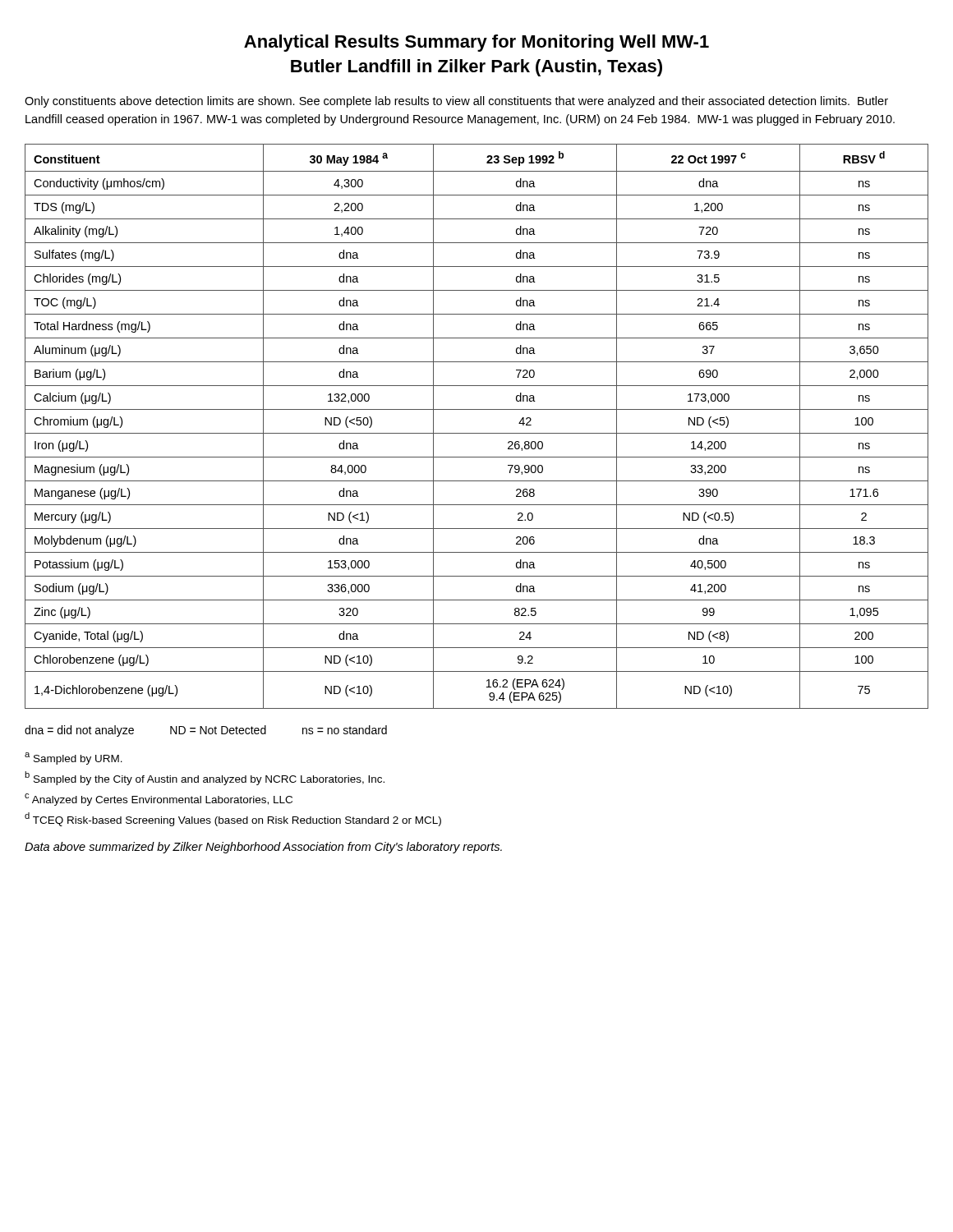
Task: Locate the text block starting "Data above summarized by"
Action: (264, 847)
